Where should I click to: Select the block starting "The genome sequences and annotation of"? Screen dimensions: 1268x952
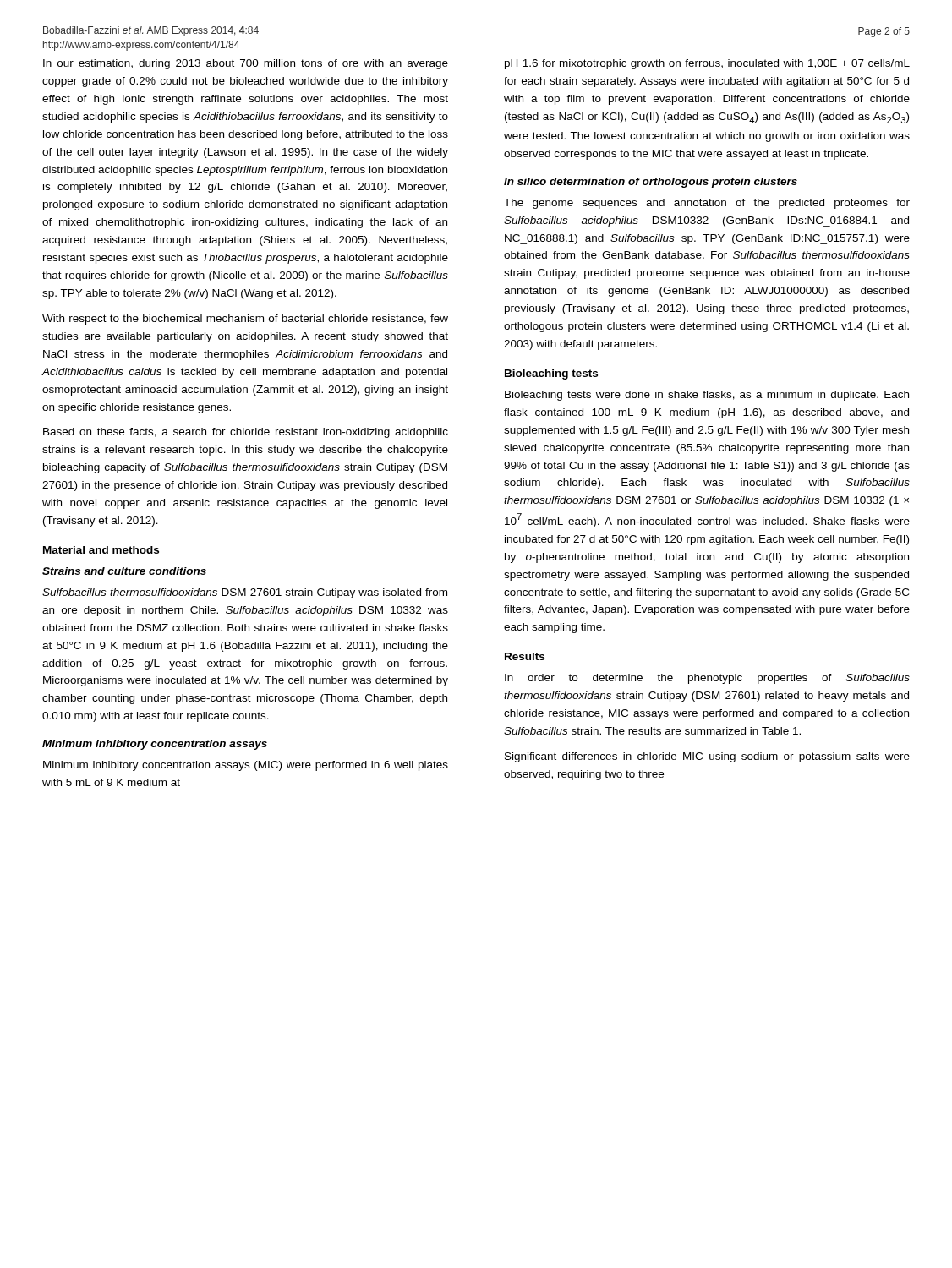(707, 274)
